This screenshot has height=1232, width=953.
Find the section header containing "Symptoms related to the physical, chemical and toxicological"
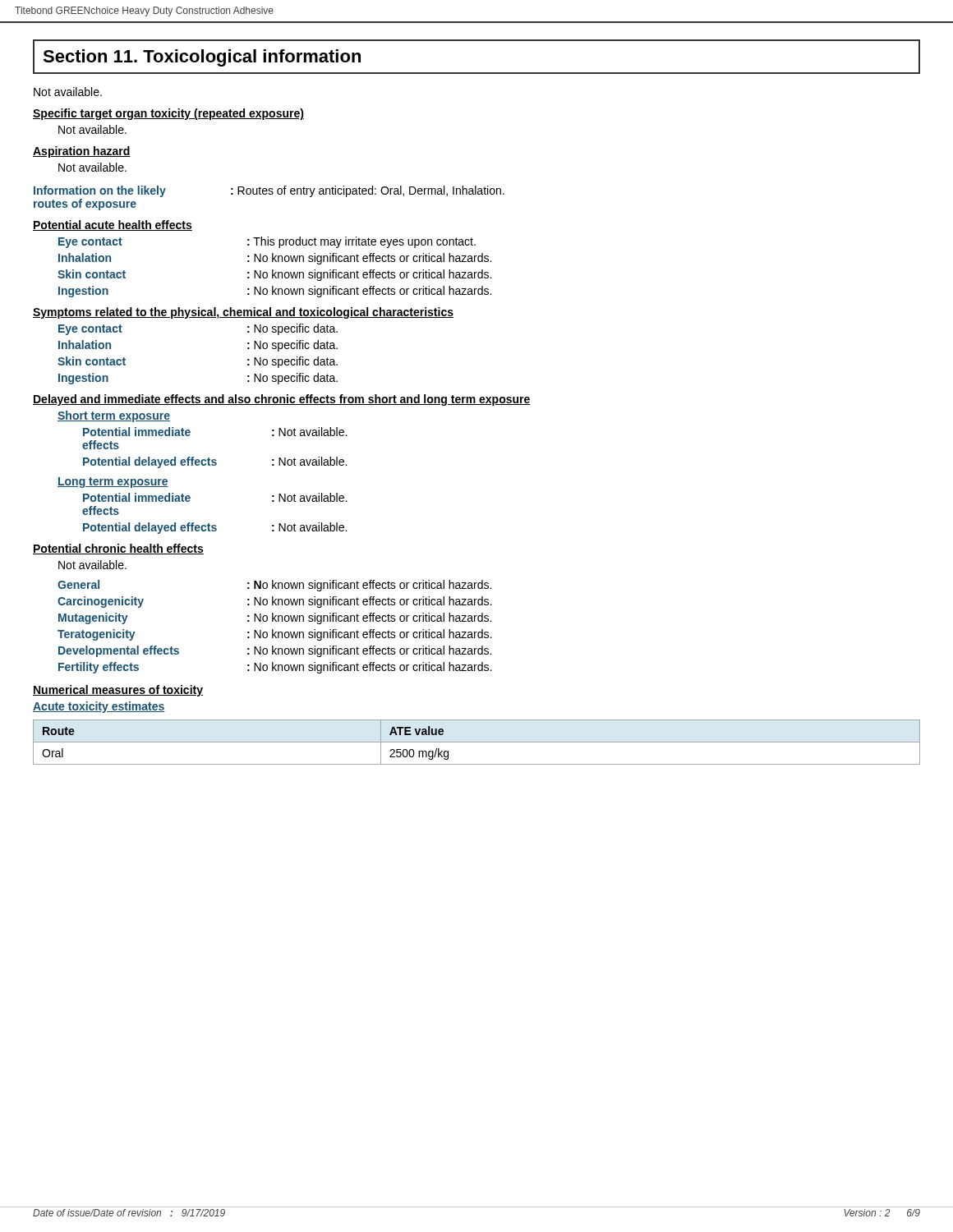coord(243,313)
